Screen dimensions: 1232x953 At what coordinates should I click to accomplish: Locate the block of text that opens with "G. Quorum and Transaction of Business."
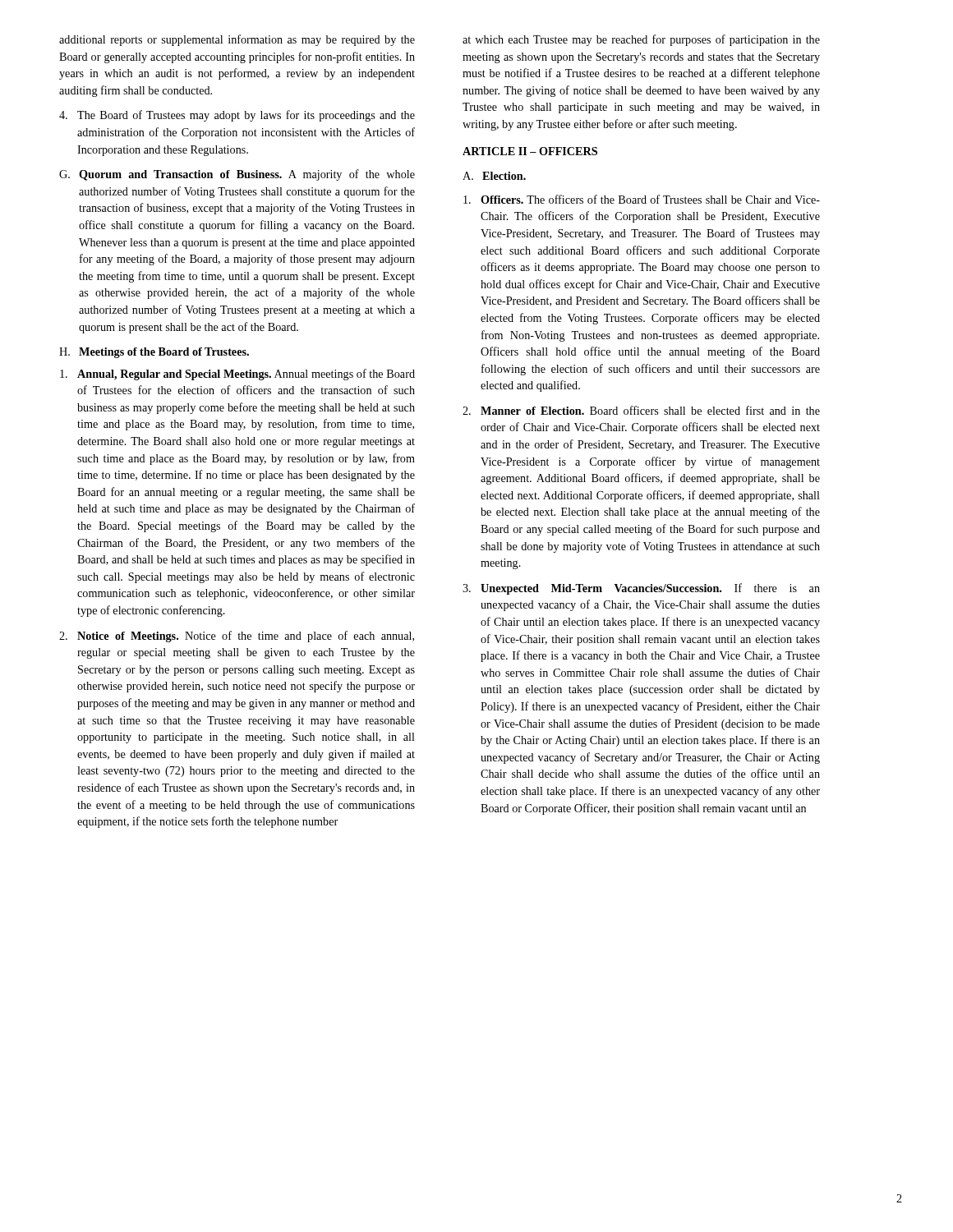(237, 251)
